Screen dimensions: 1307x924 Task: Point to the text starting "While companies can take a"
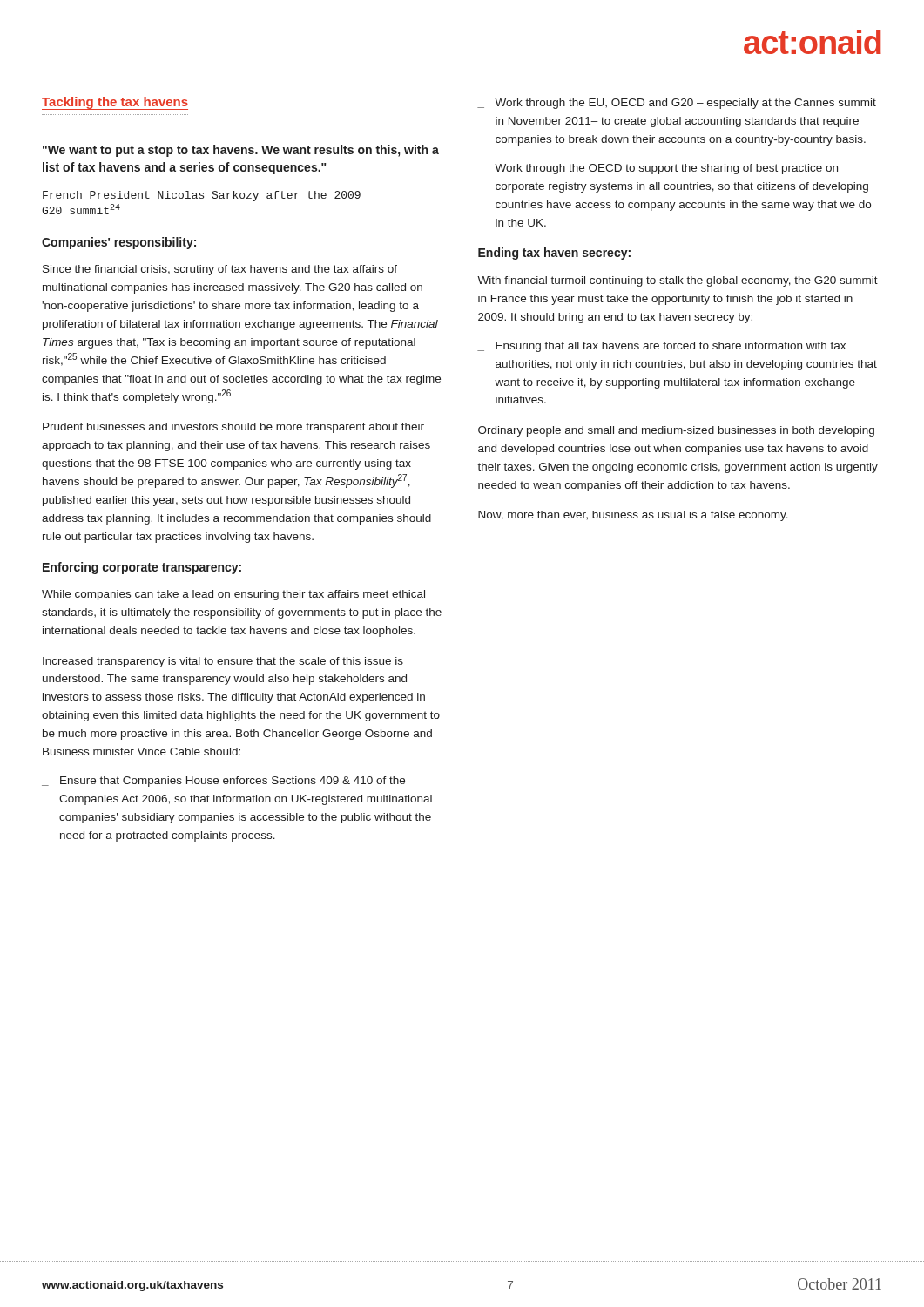click(244, 613)
